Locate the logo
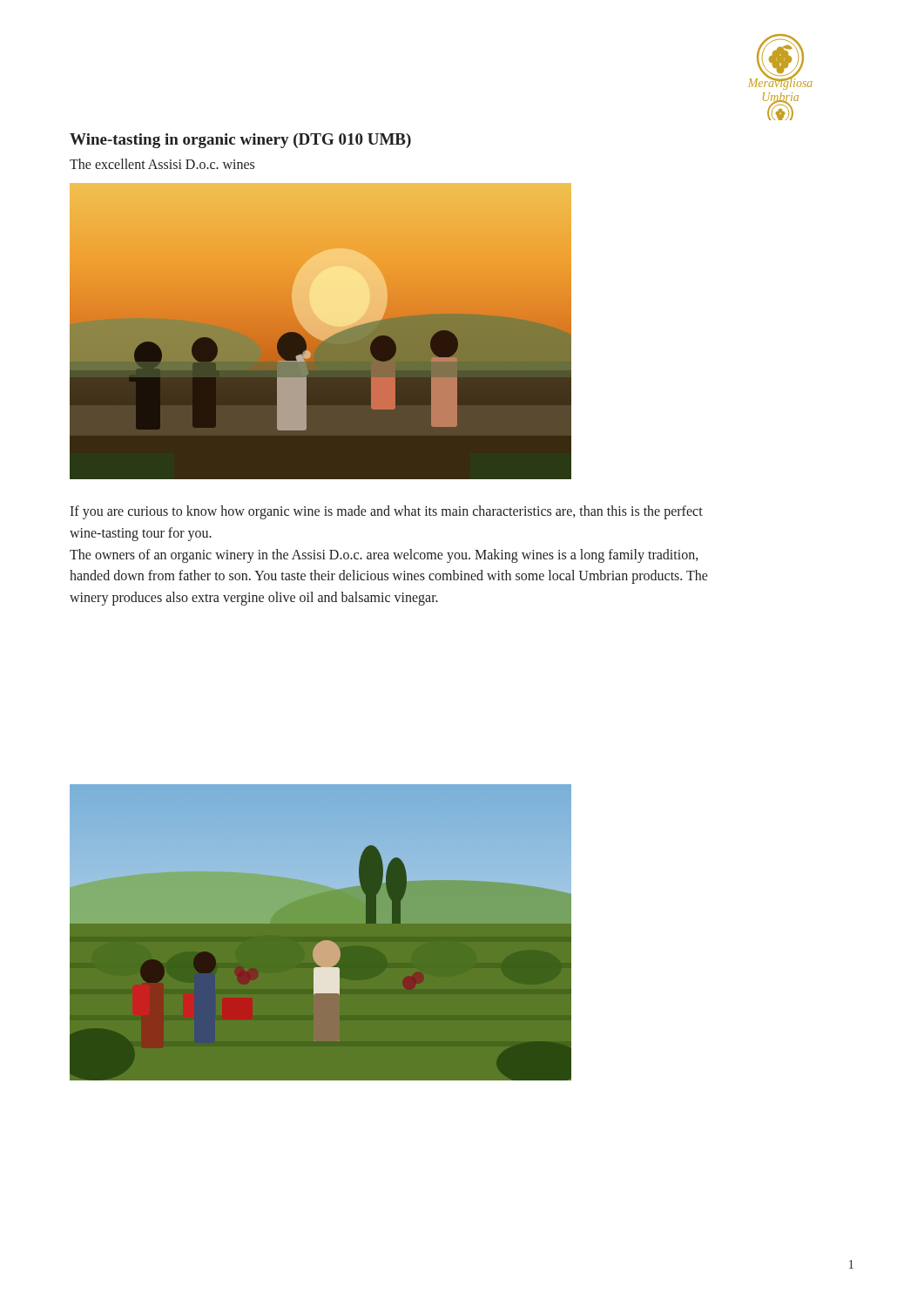The image size is (924, 1307). pyautogui.click(x=780, y=77)
